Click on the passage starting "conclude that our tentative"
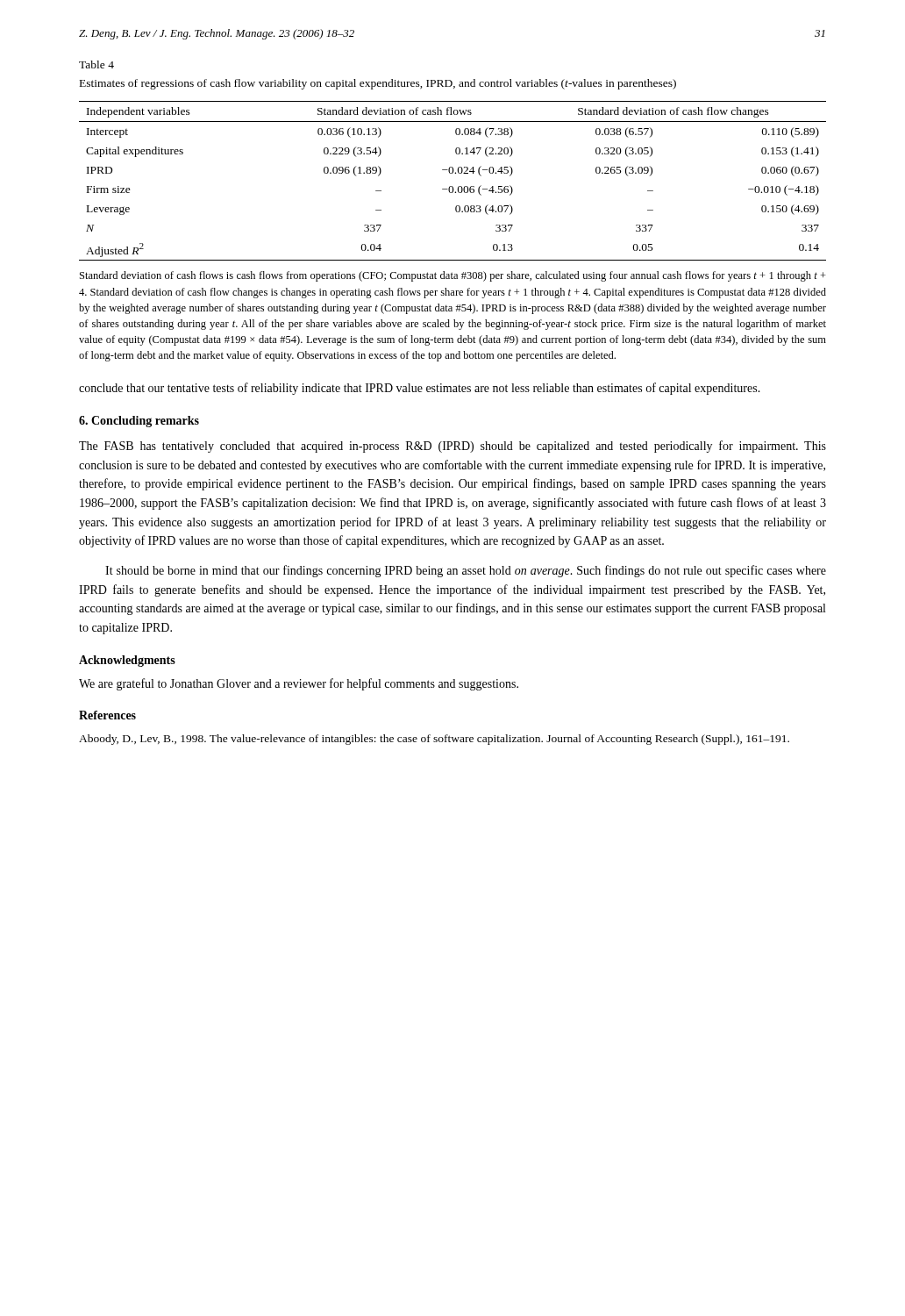The image size is (905, 1316). click(x=420, y=388)
